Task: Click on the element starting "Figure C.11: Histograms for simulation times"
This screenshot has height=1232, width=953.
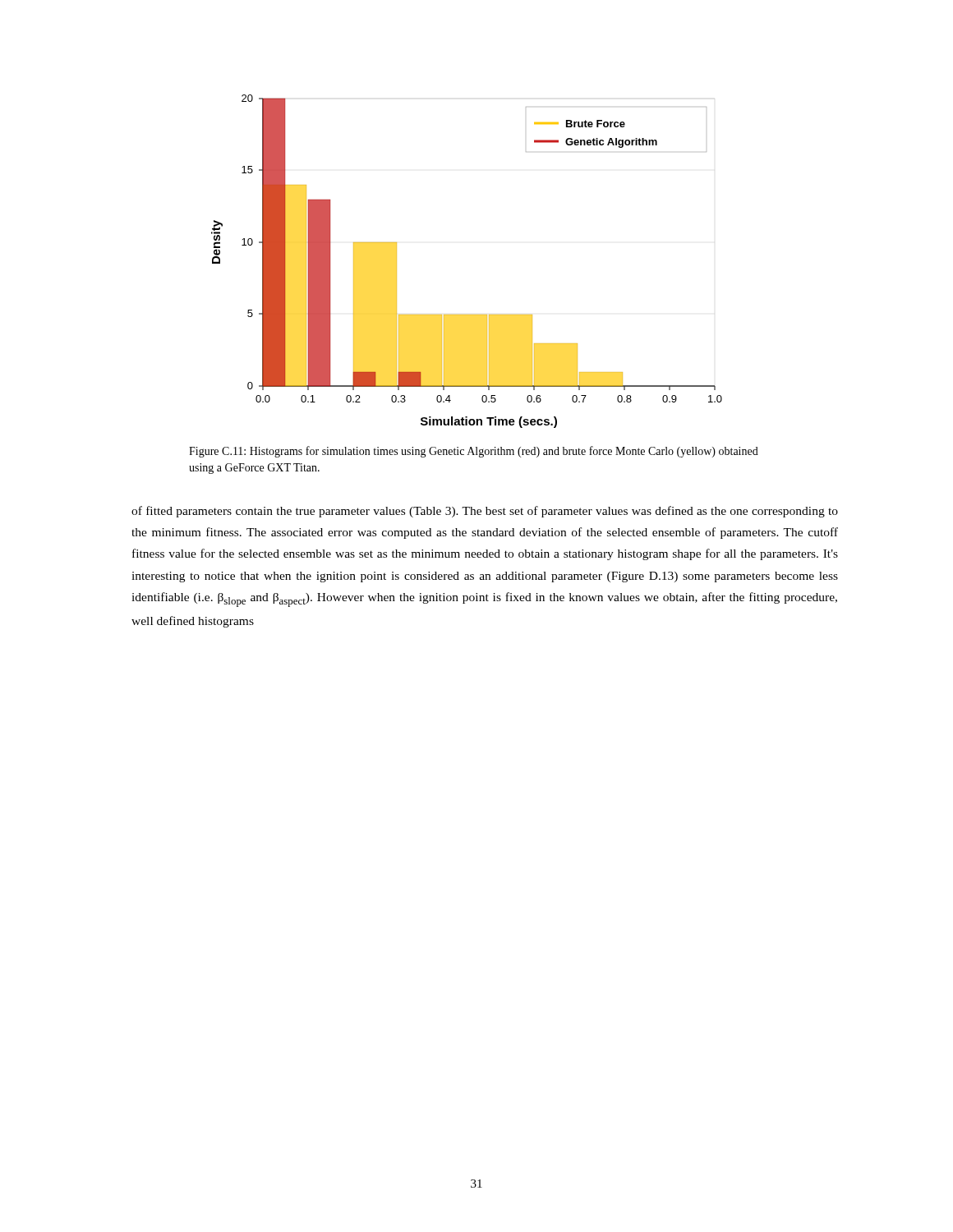Action: tap(474, 460)
